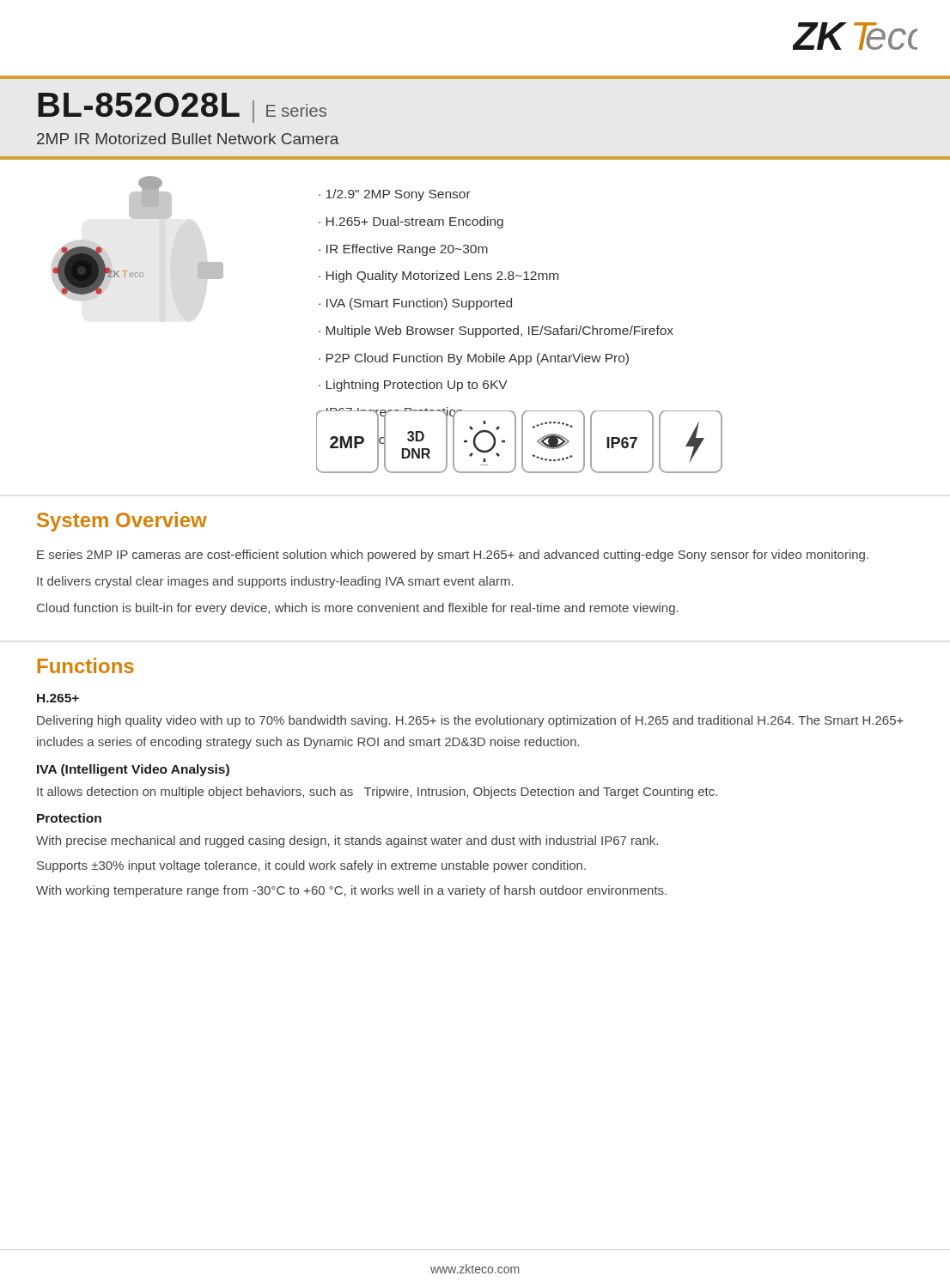Find the photo
Image resolution: width=950 pixels, height=1288 pixels.
pyautogui.click(x=163, y=270)
